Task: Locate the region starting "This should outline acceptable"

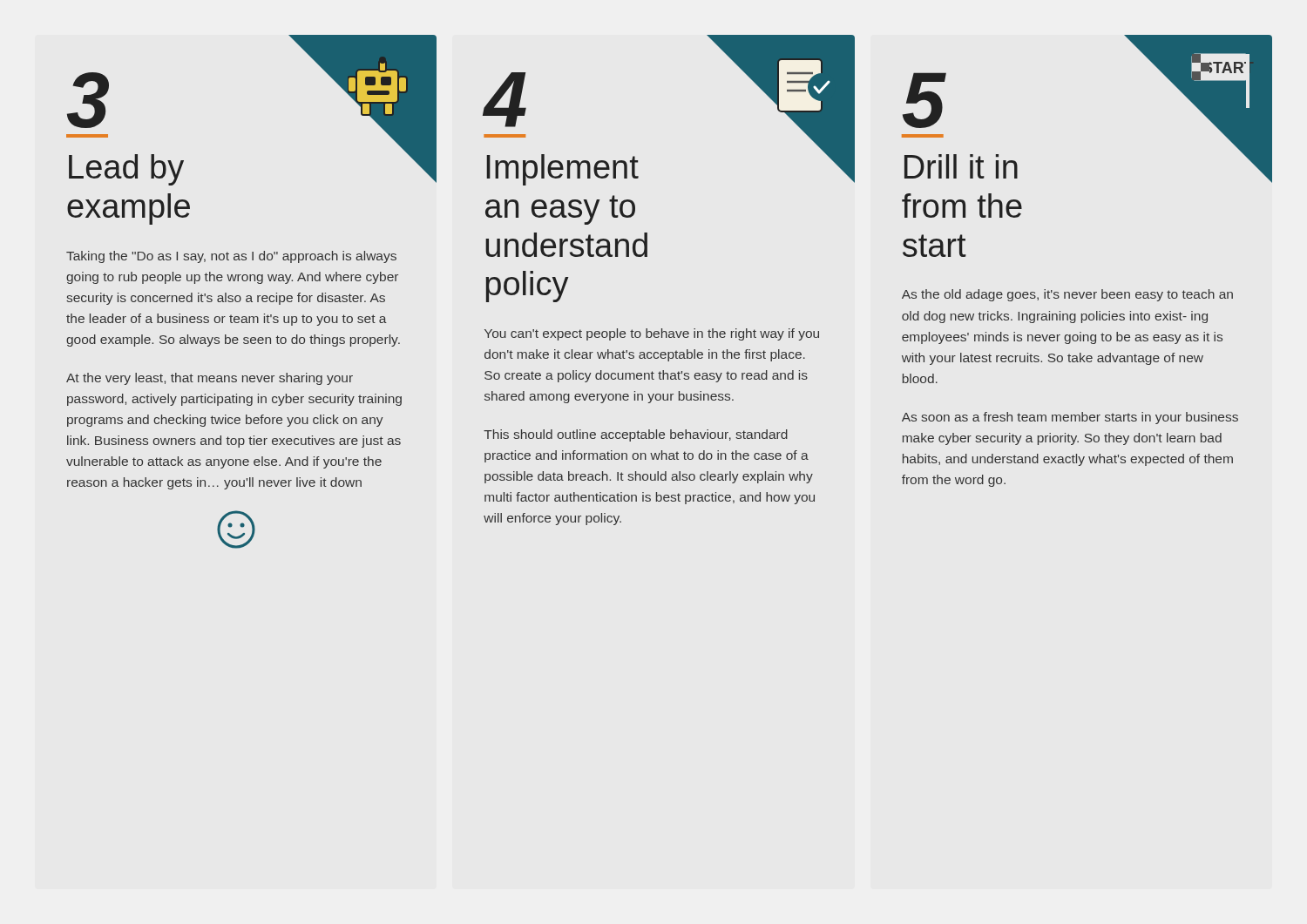Action: pyautogui.click(x=654, y=477)
